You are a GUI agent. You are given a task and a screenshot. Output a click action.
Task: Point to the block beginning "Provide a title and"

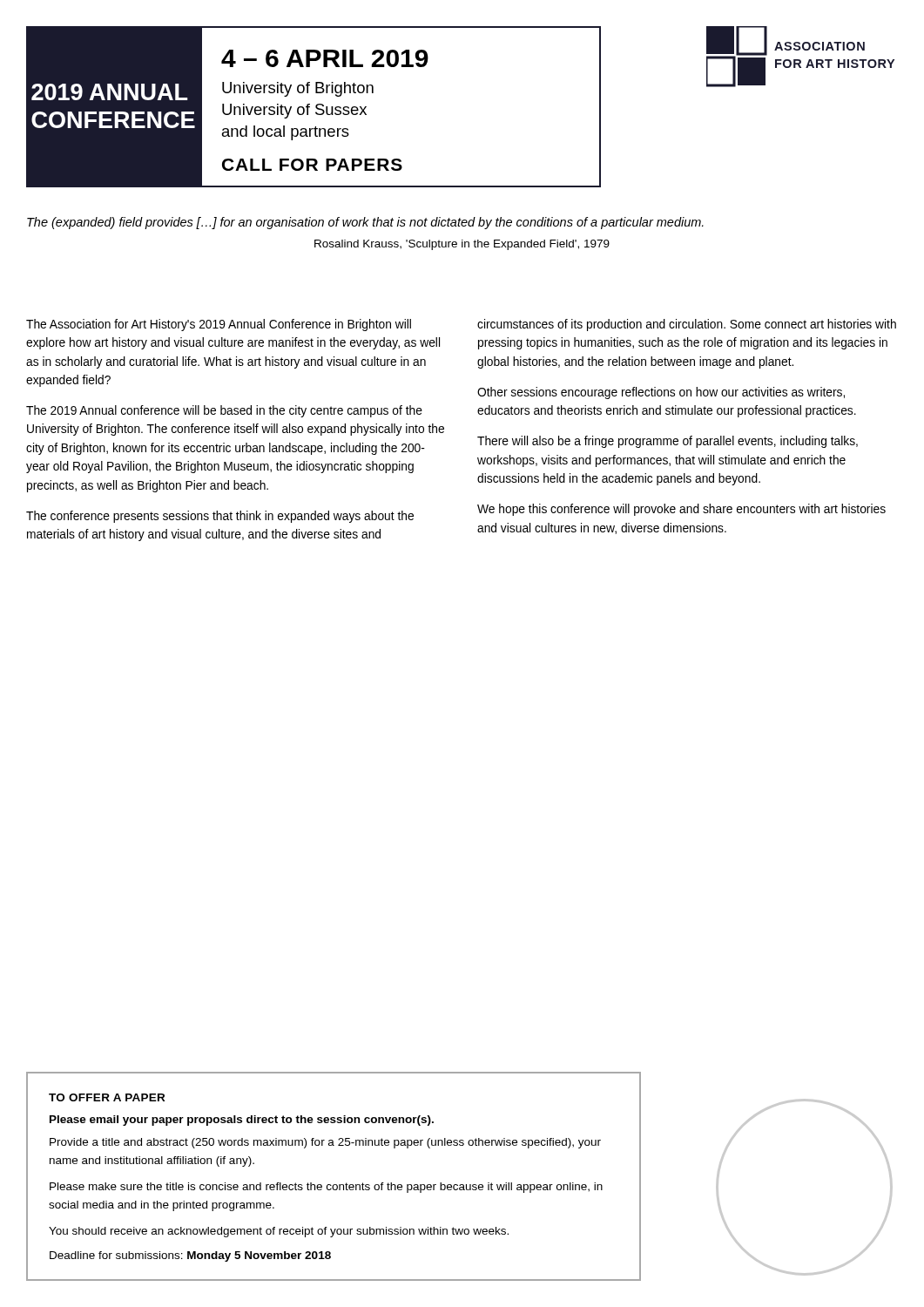click(325, 1151)
